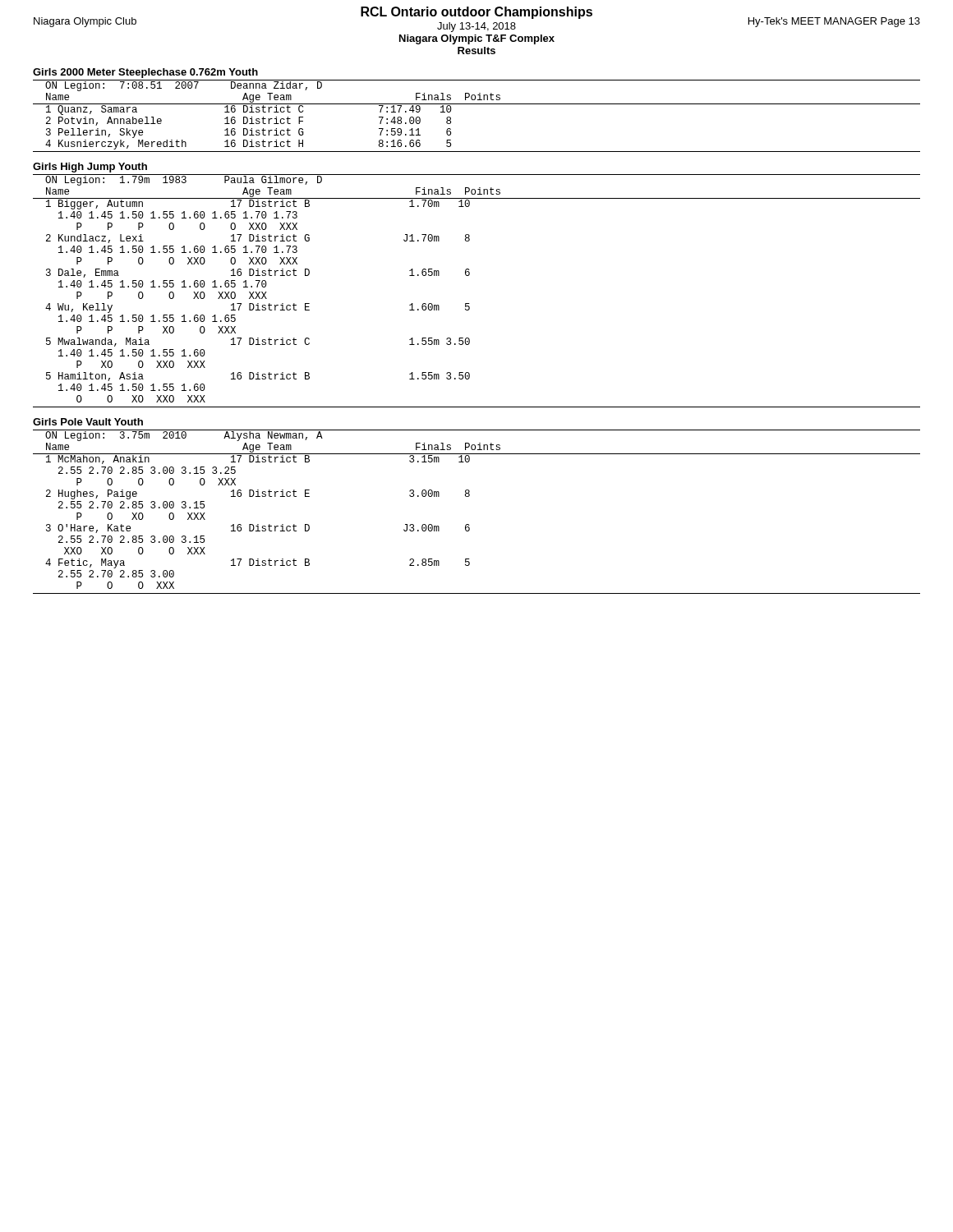Select the section header with the text "Girls High Jump Youth"

click(x=90, y=166)
